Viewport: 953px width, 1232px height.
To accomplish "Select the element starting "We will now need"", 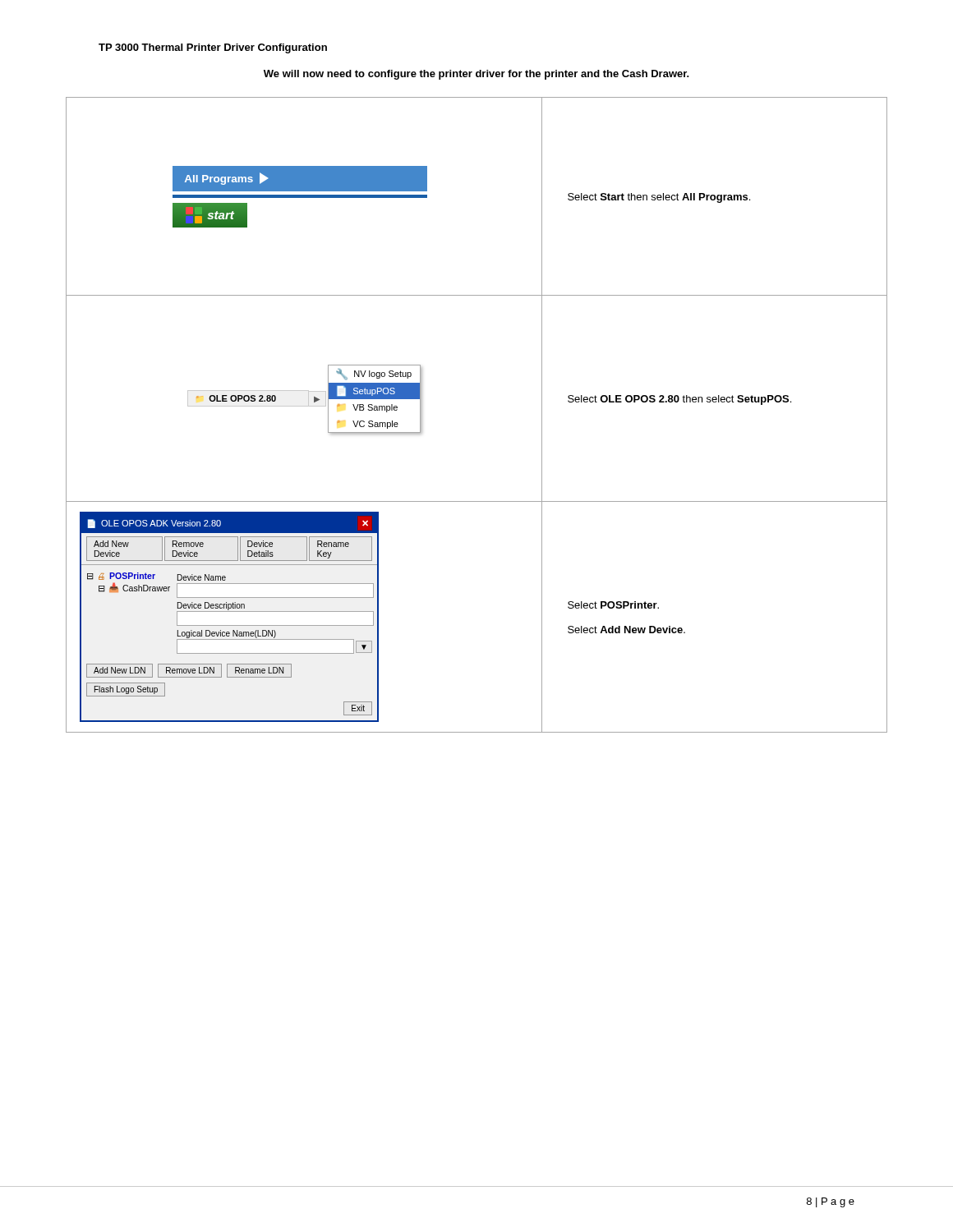I will pyautogui.click(x=476, y=74).
